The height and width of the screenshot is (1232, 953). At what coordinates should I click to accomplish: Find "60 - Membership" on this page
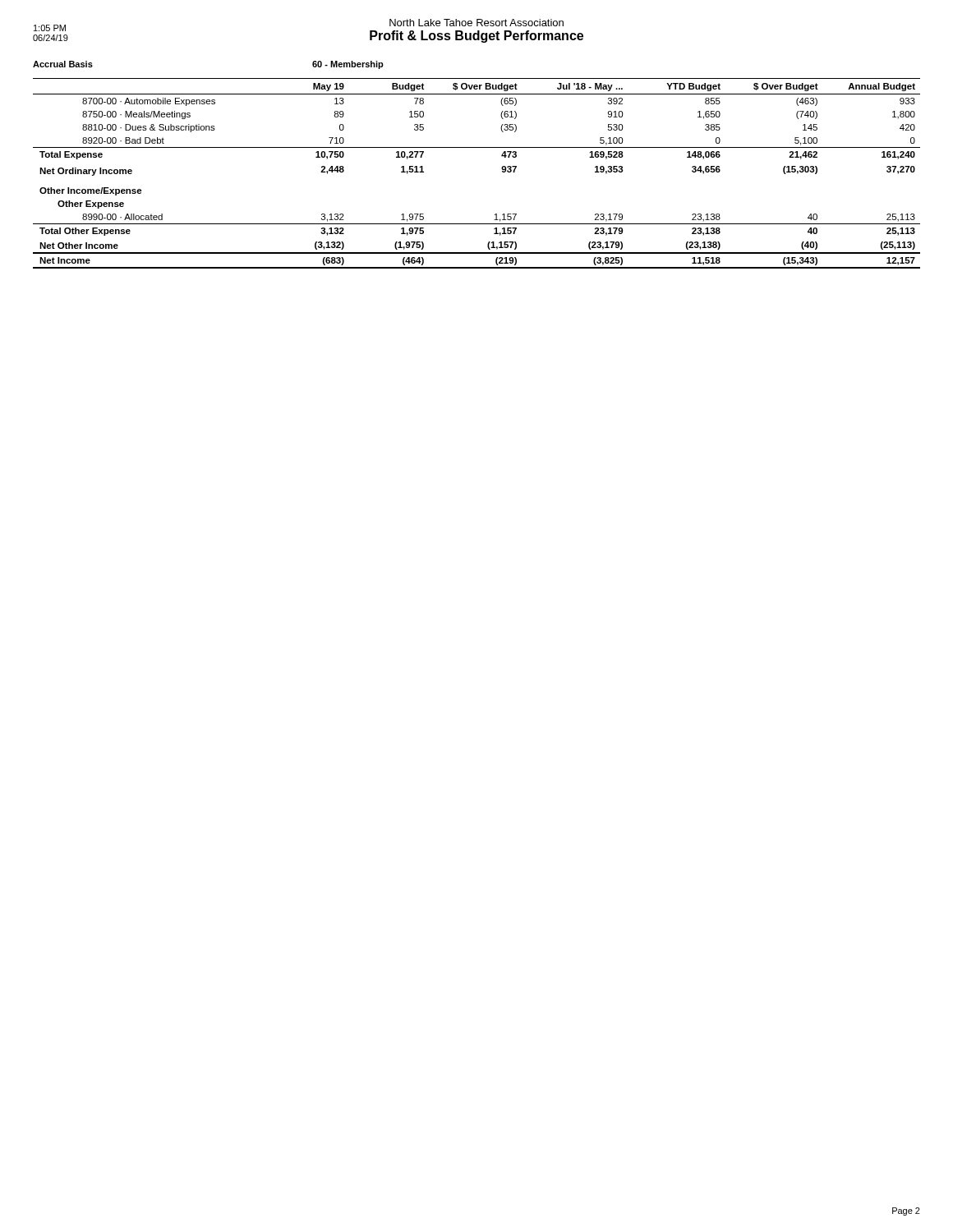coord(348,64)
